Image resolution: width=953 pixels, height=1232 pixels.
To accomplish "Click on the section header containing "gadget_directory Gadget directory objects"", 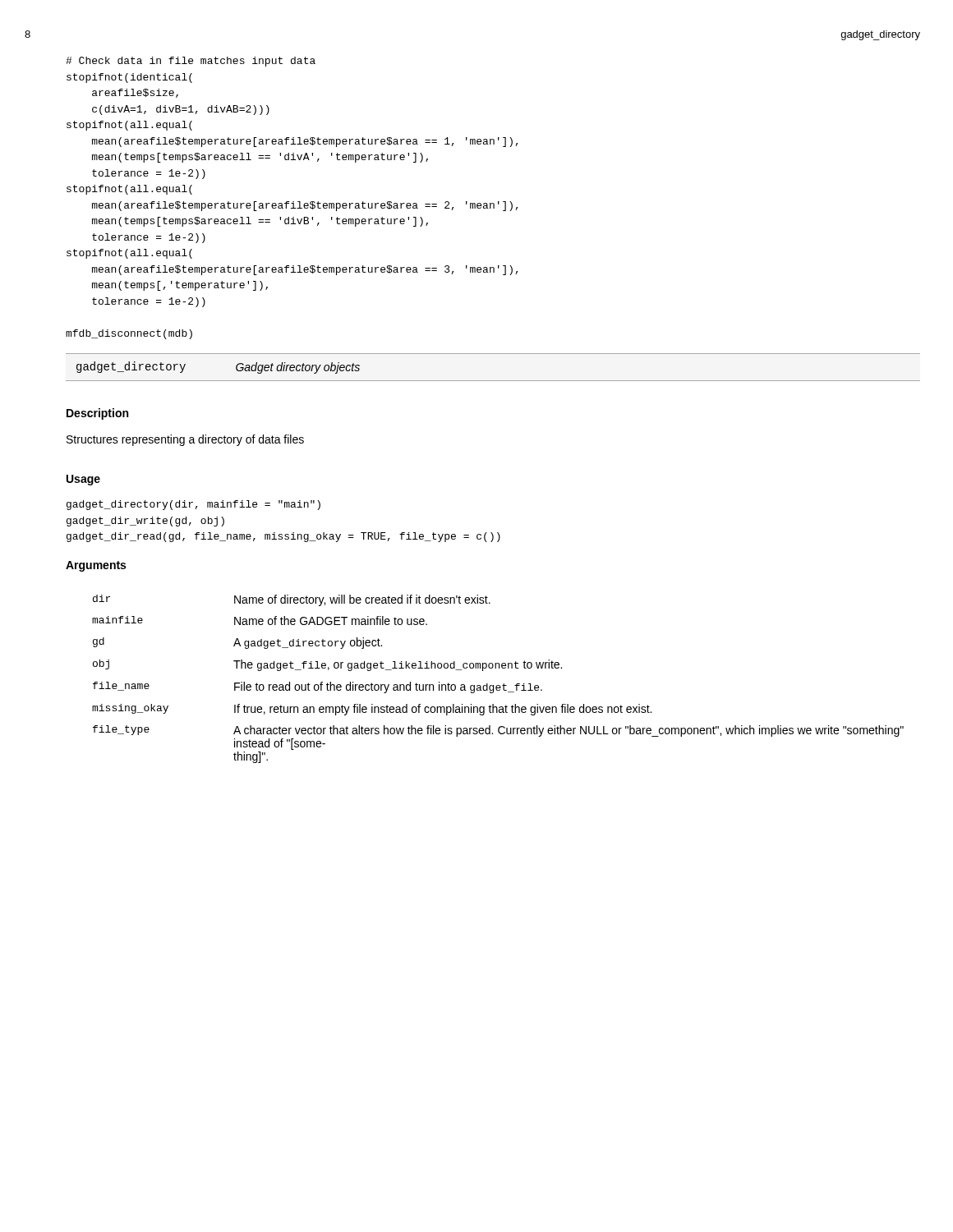I will (x=134, y=368).
